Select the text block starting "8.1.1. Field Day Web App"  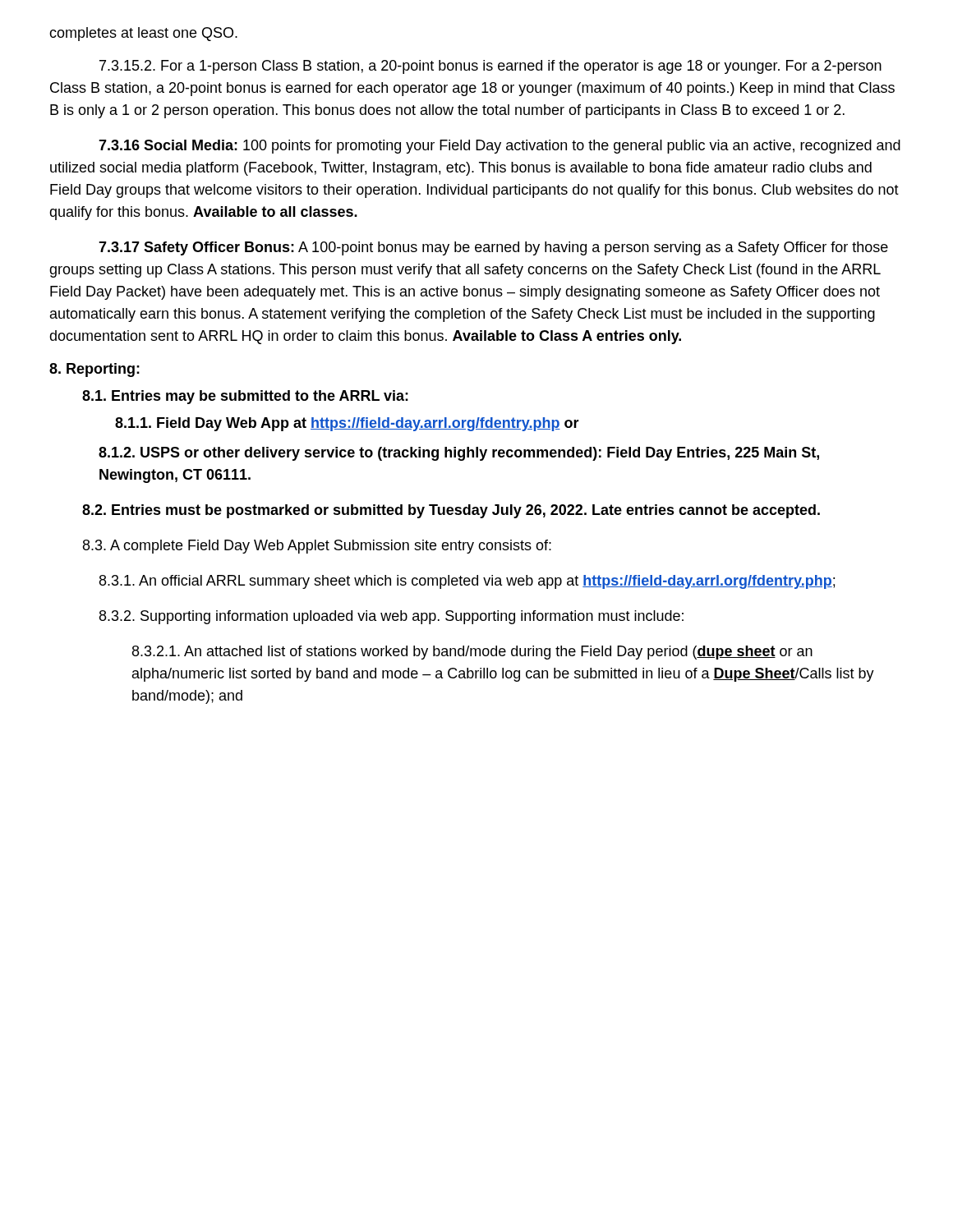(347, 423)
